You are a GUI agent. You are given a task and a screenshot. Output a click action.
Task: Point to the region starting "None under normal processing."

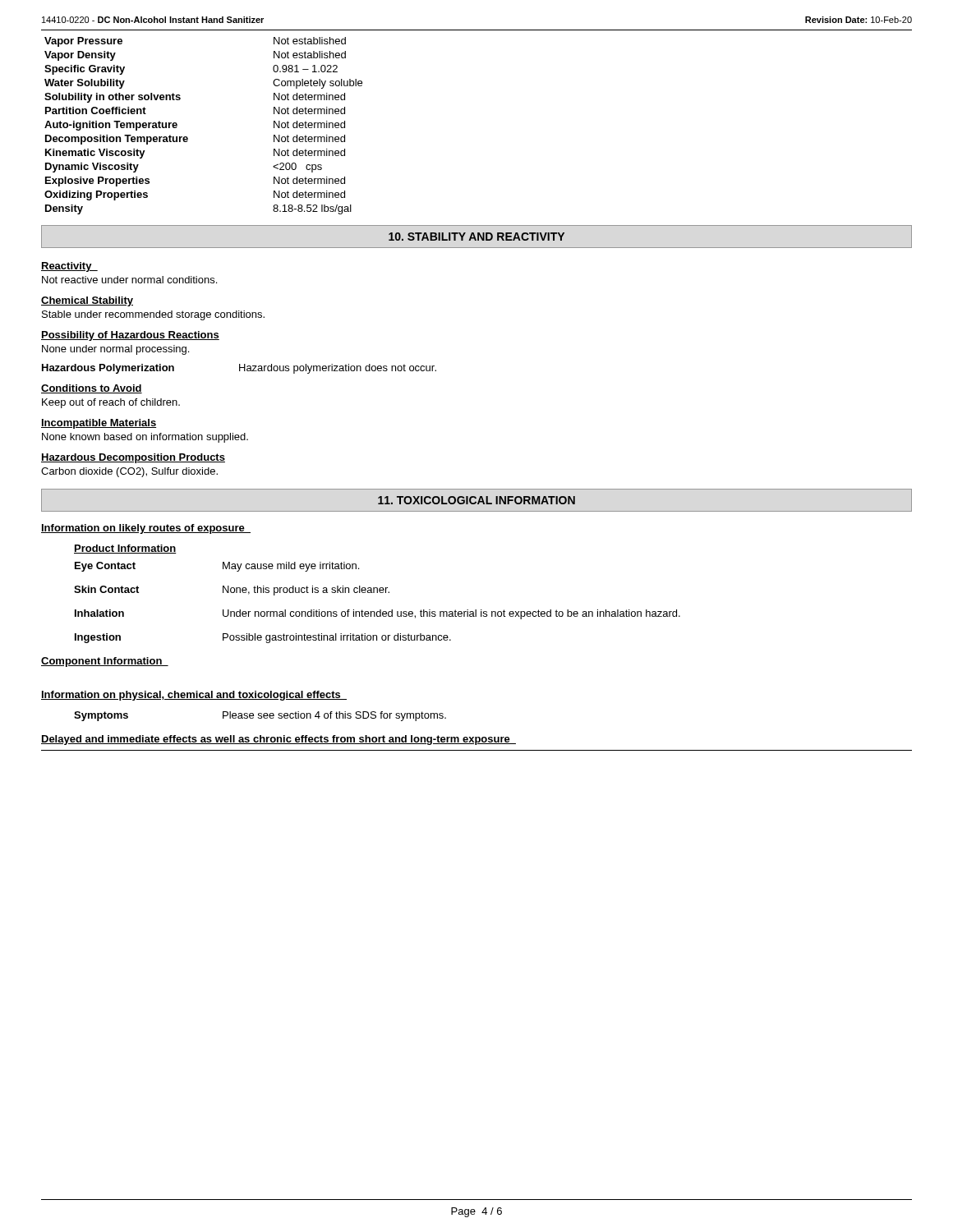click(116, 349)
